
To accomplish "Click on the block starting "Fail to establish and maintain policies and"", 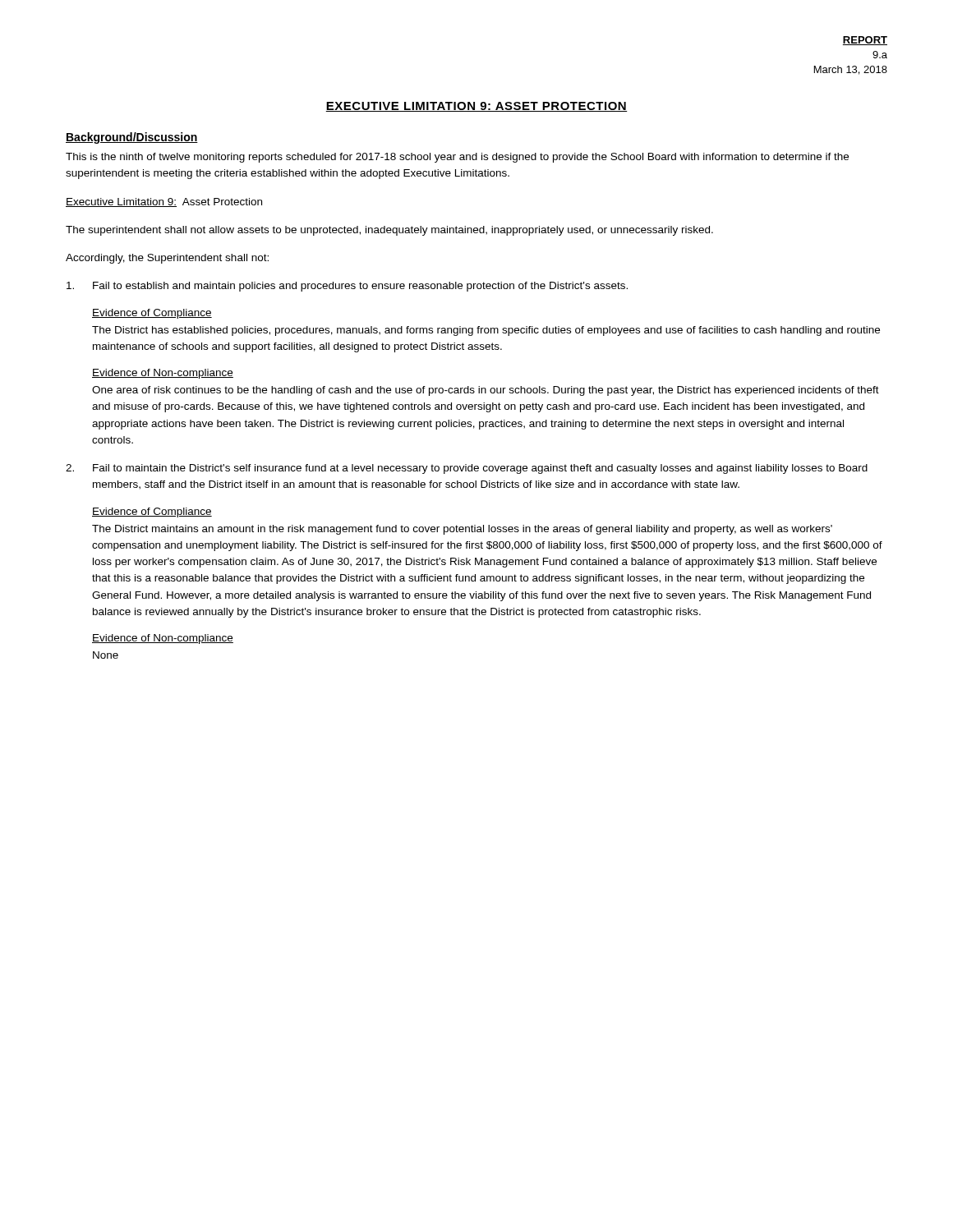I will coord(476,286).
